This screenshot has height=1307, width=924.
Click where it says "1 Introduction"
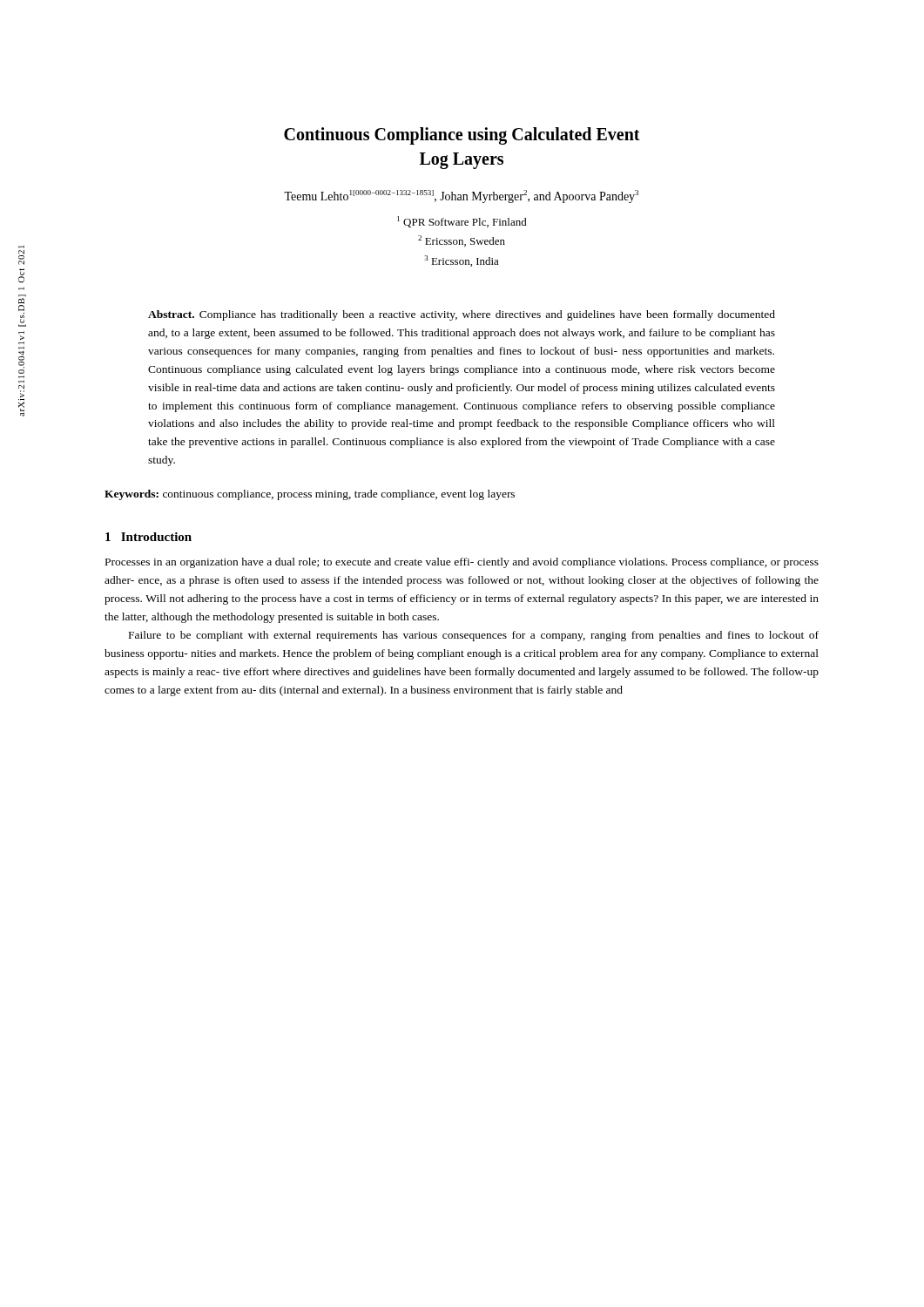coord(148,537)
